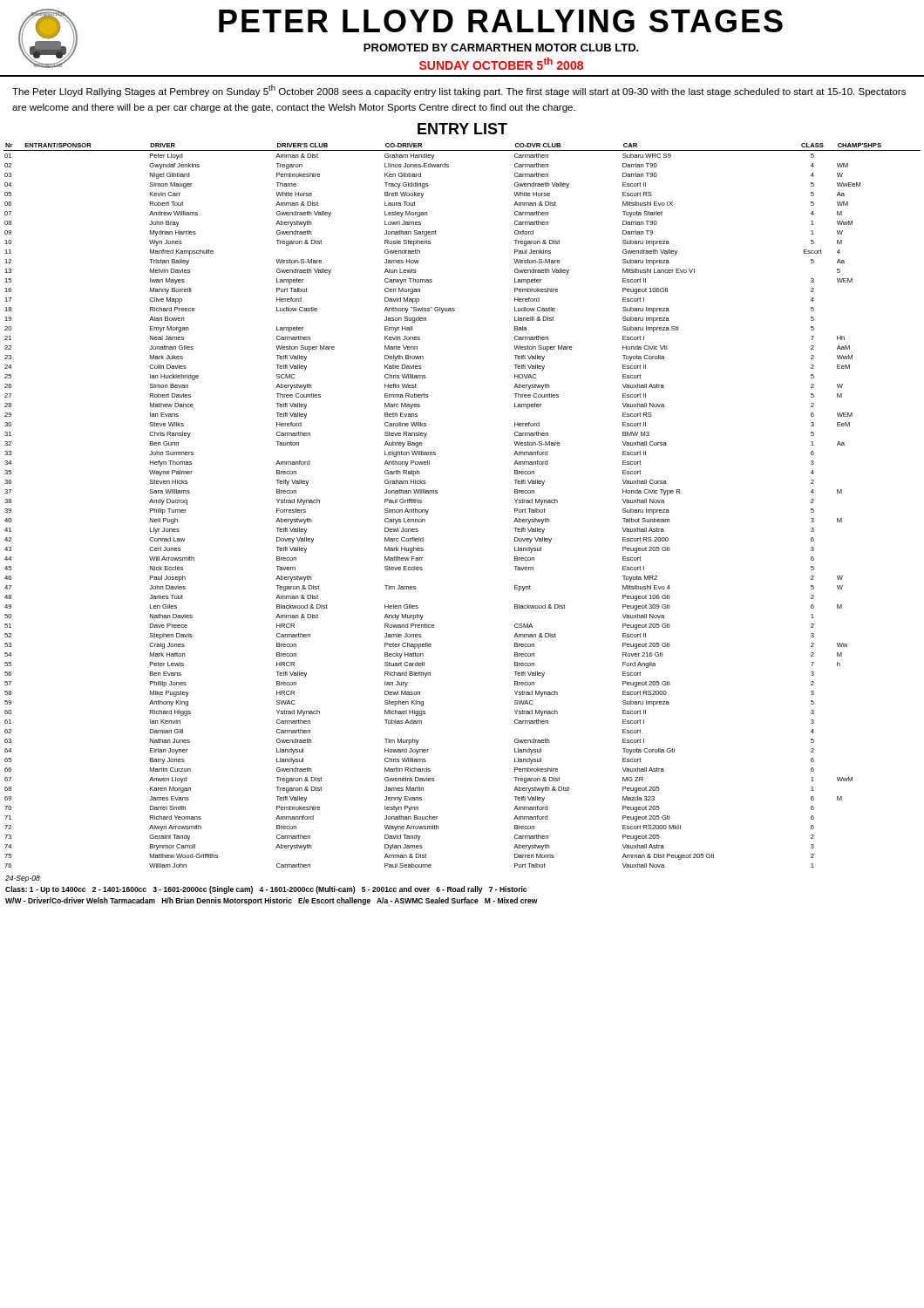924x1308 pixels.
Task: Locate the block of text that opens with "The Peter Lloyd Rallying"
Action: click(x=459, y=98)
